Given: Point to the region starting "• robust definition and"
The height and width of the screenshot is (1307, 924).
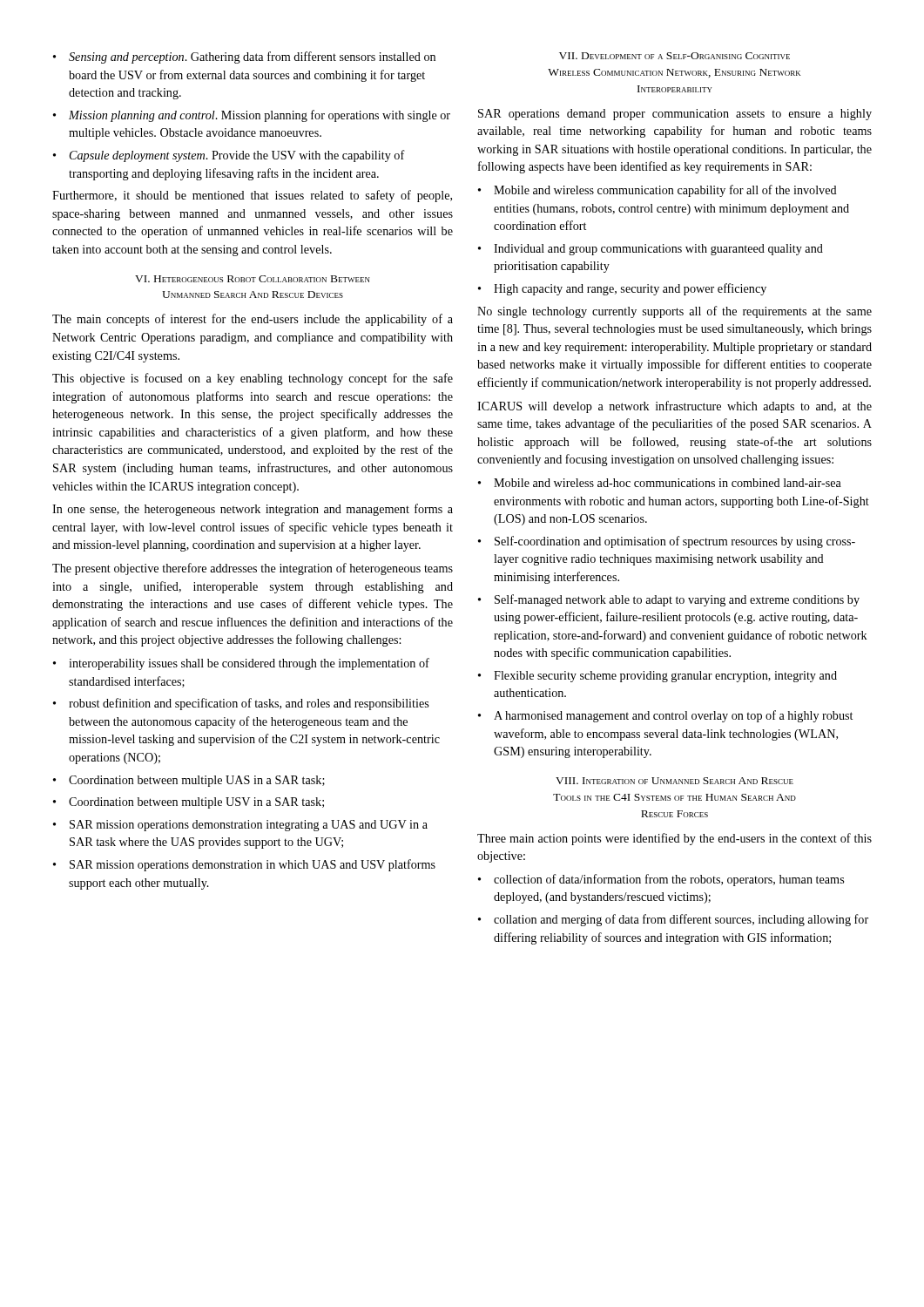Looking at the screenshot, I should pyautogui.click(x=253, y=731).
